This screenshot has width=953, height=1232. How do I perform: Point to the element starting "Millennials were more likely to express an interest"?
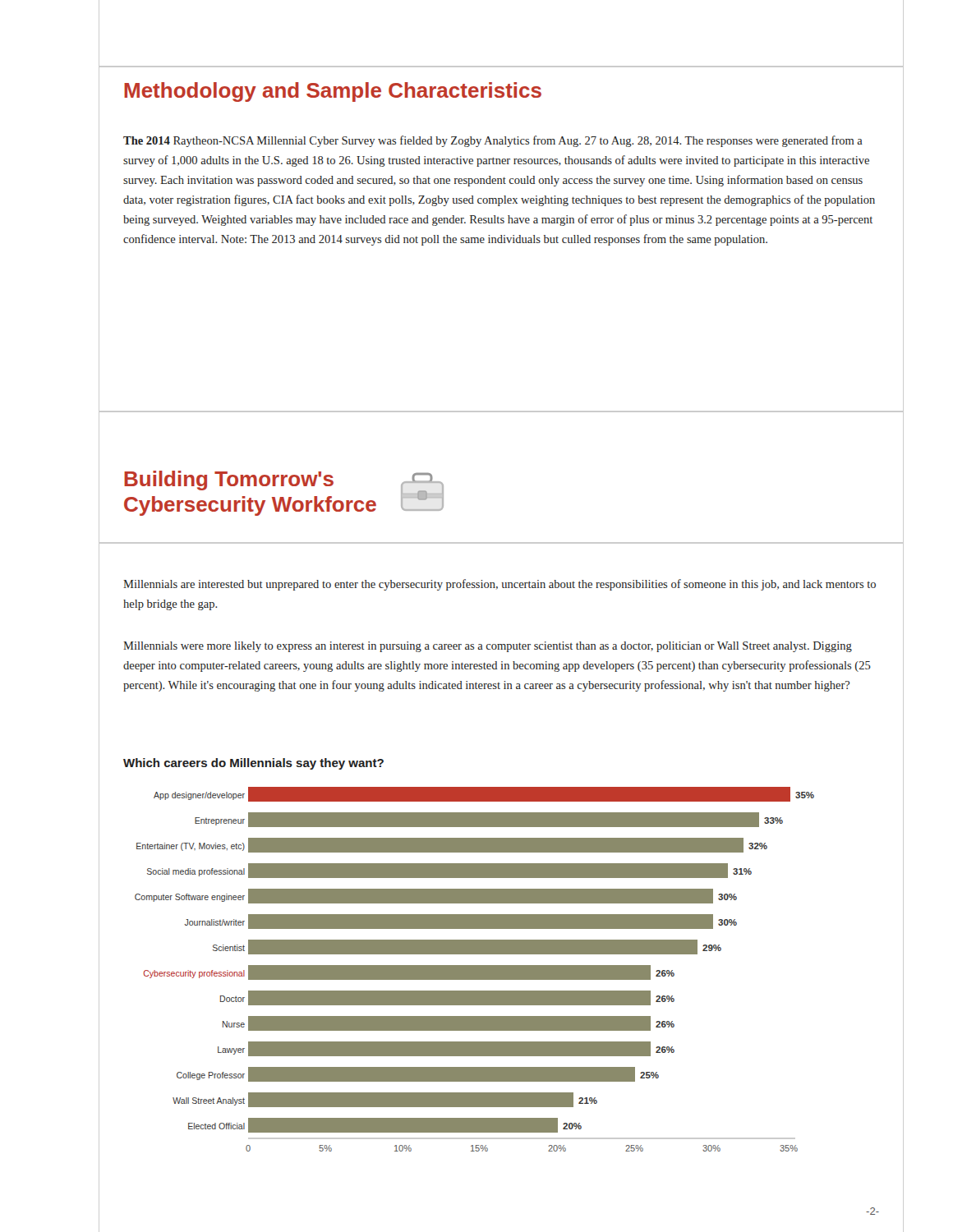[497, 665]
